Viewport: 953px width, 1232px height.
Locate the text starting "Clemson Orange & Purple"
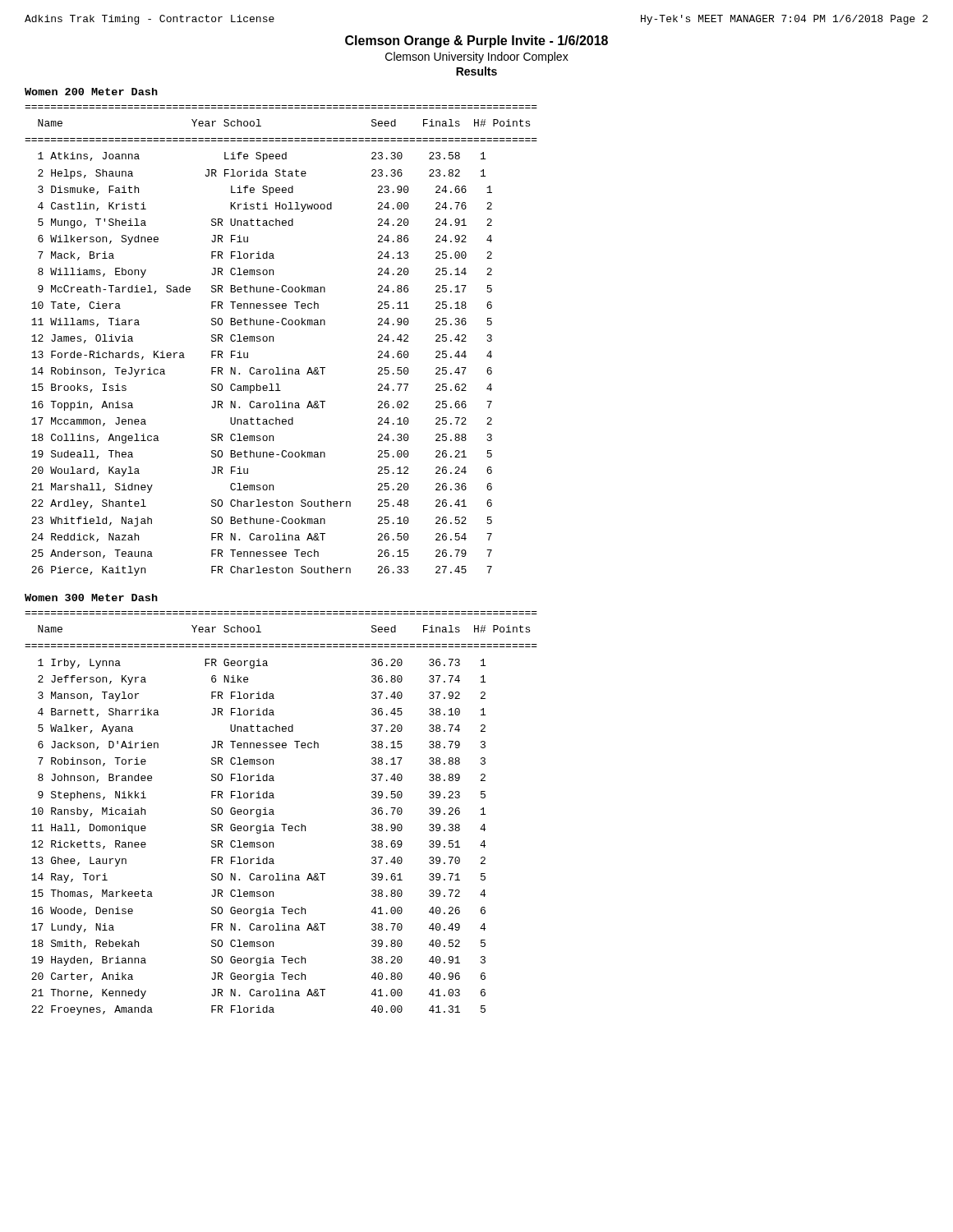[476, 41]
